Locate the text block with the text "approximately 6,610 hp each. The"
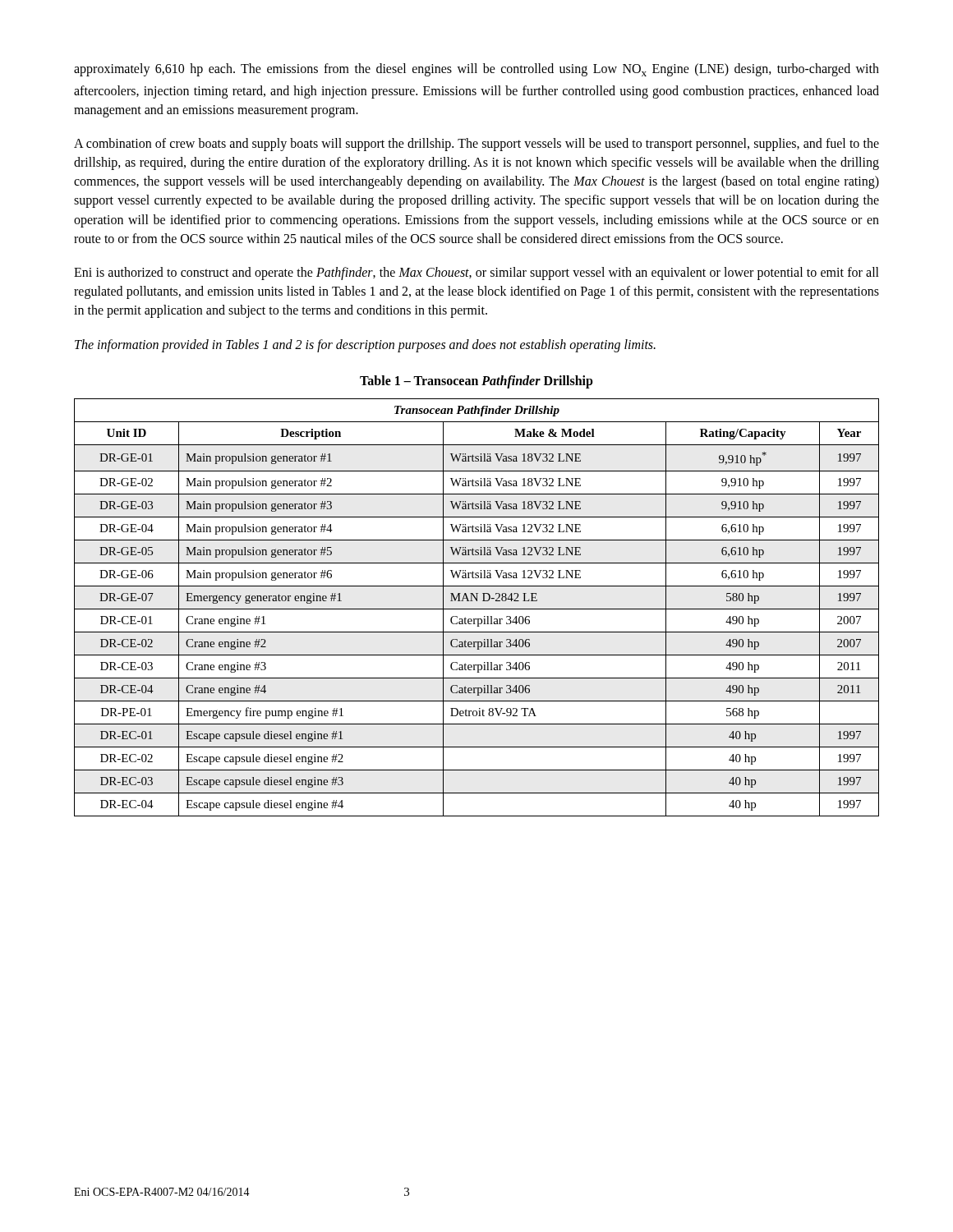Image resolution: width=953 pixels, height=1232 pixels. click(x=476, y=89)
